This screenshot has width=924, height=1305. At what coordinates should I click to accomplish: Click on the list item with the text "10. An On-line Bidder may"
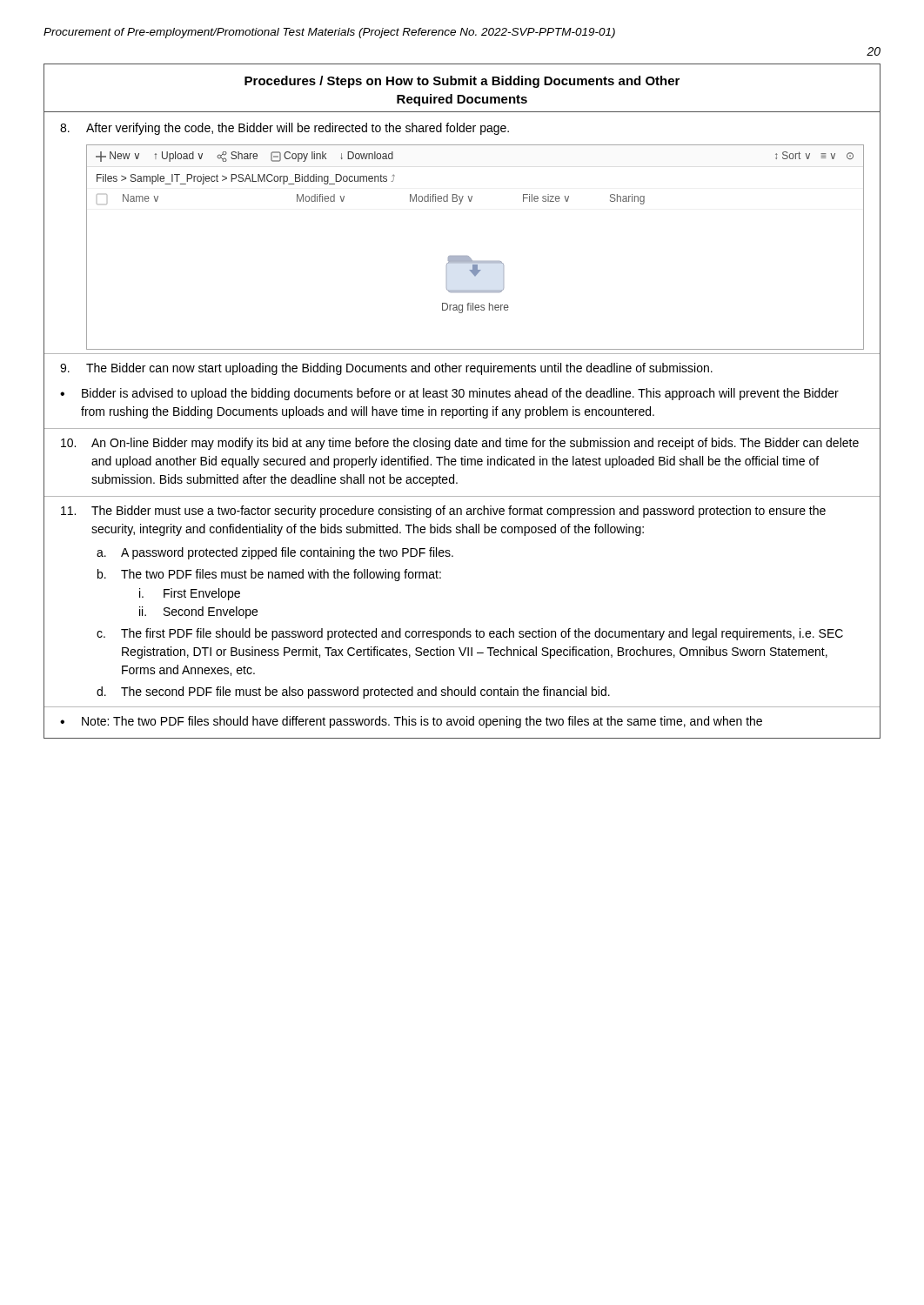(x=462, y=461)
